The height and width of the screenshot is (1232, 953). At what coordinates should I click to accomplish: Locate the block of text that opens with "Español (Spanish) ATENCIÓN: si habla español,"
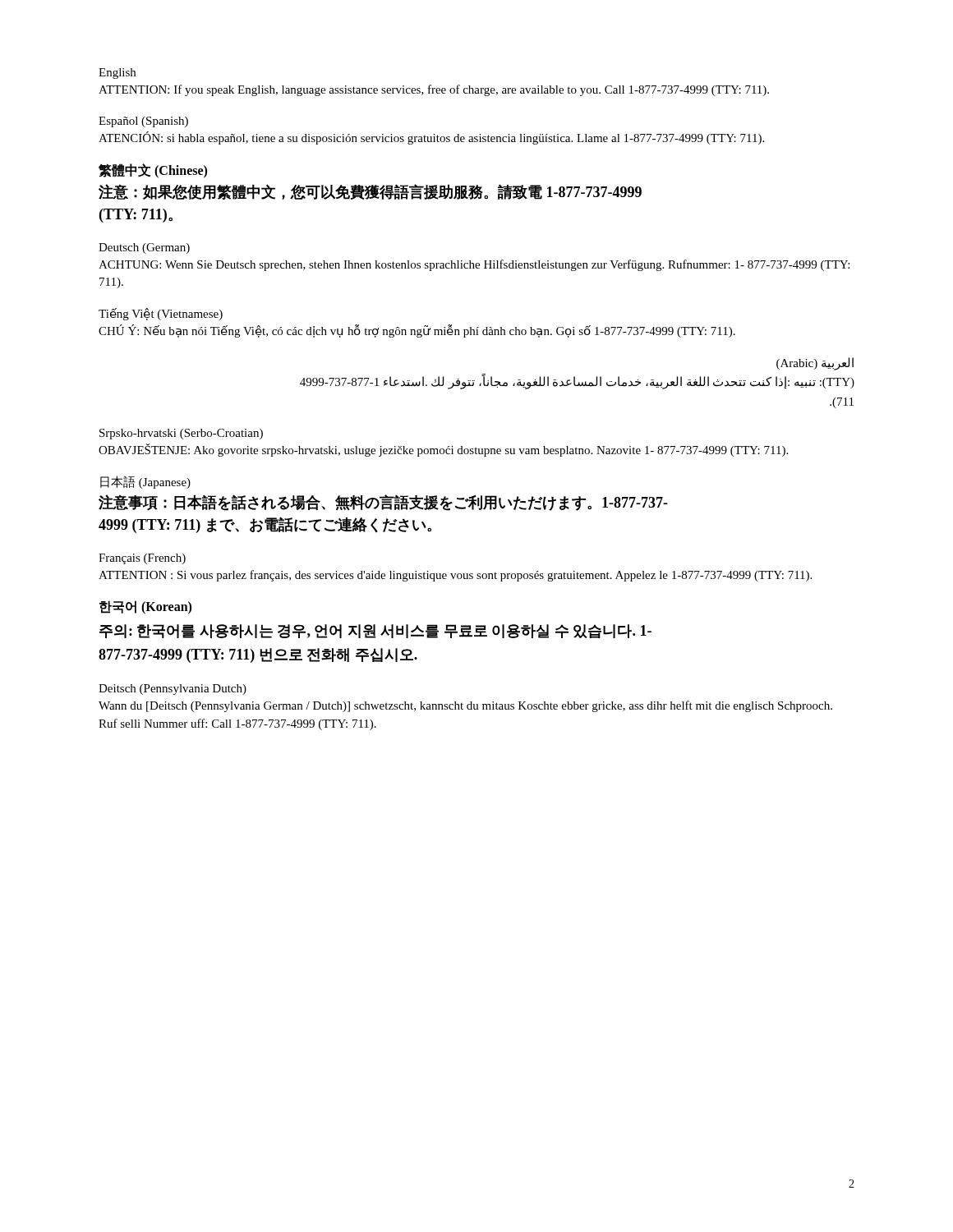(476, 131)
